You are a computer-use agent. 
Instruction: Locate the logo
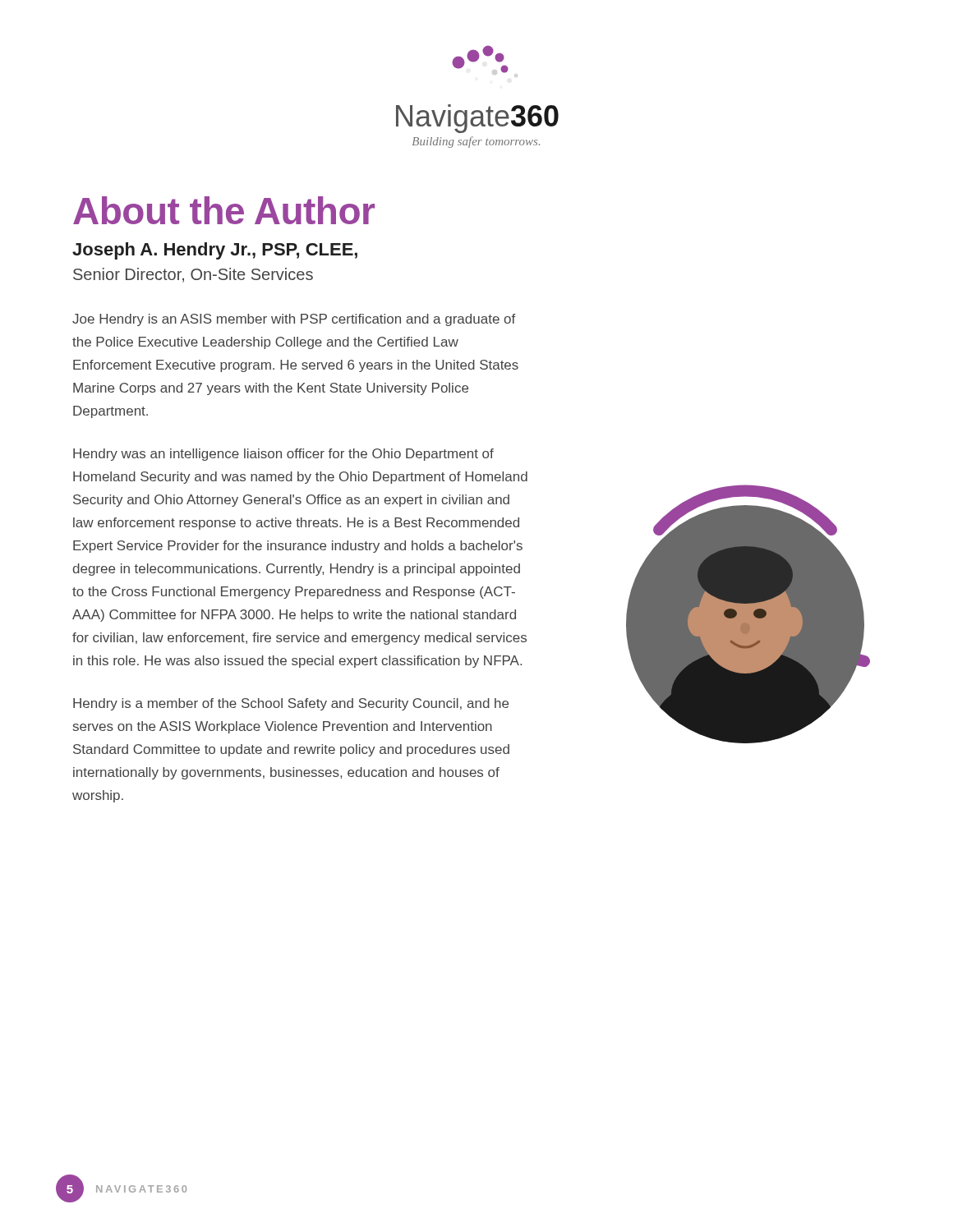(476, 94)
